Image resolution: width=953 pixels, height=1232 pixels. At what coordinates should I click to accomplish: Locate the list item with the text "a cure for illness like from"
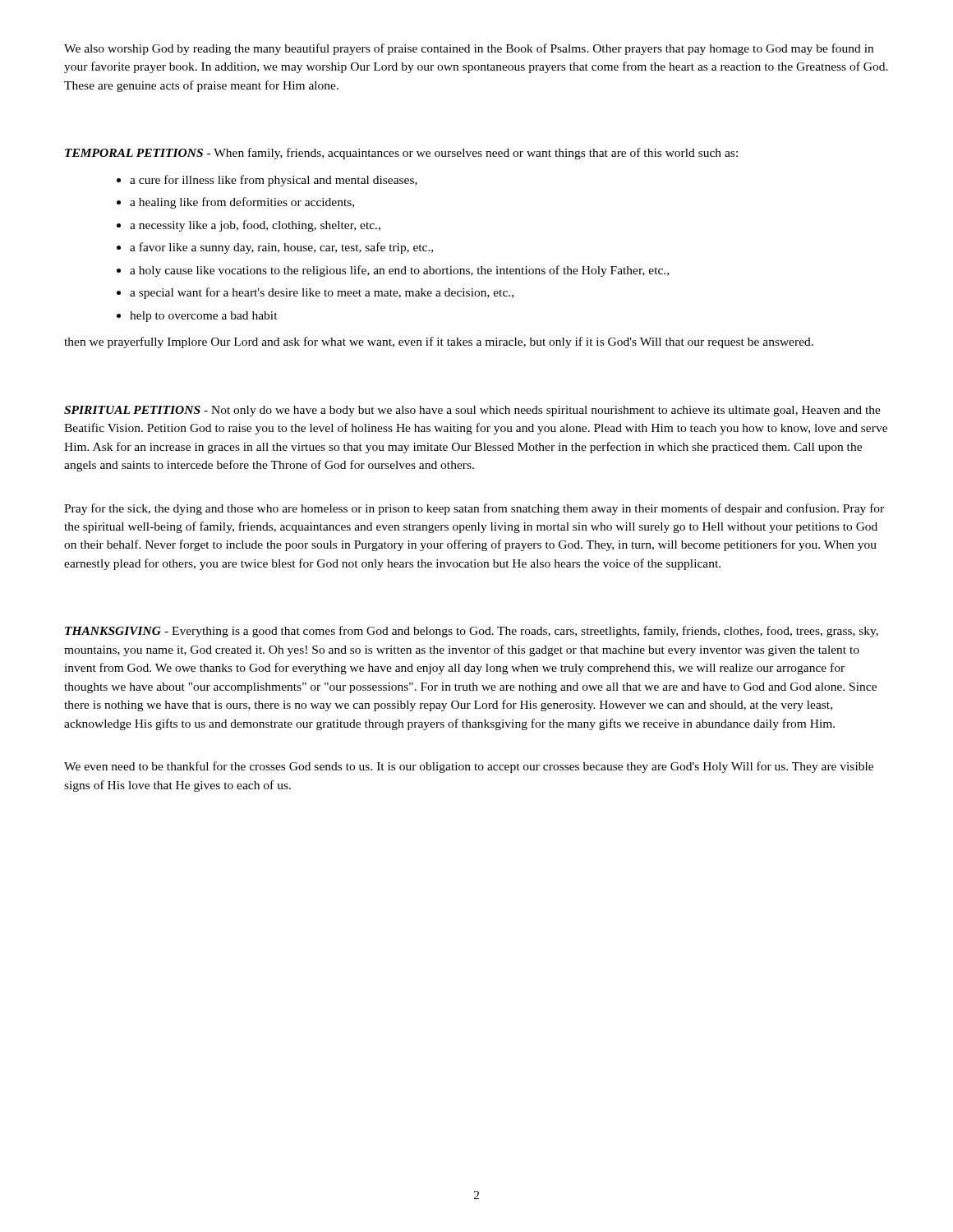click(x=274, y=181)
